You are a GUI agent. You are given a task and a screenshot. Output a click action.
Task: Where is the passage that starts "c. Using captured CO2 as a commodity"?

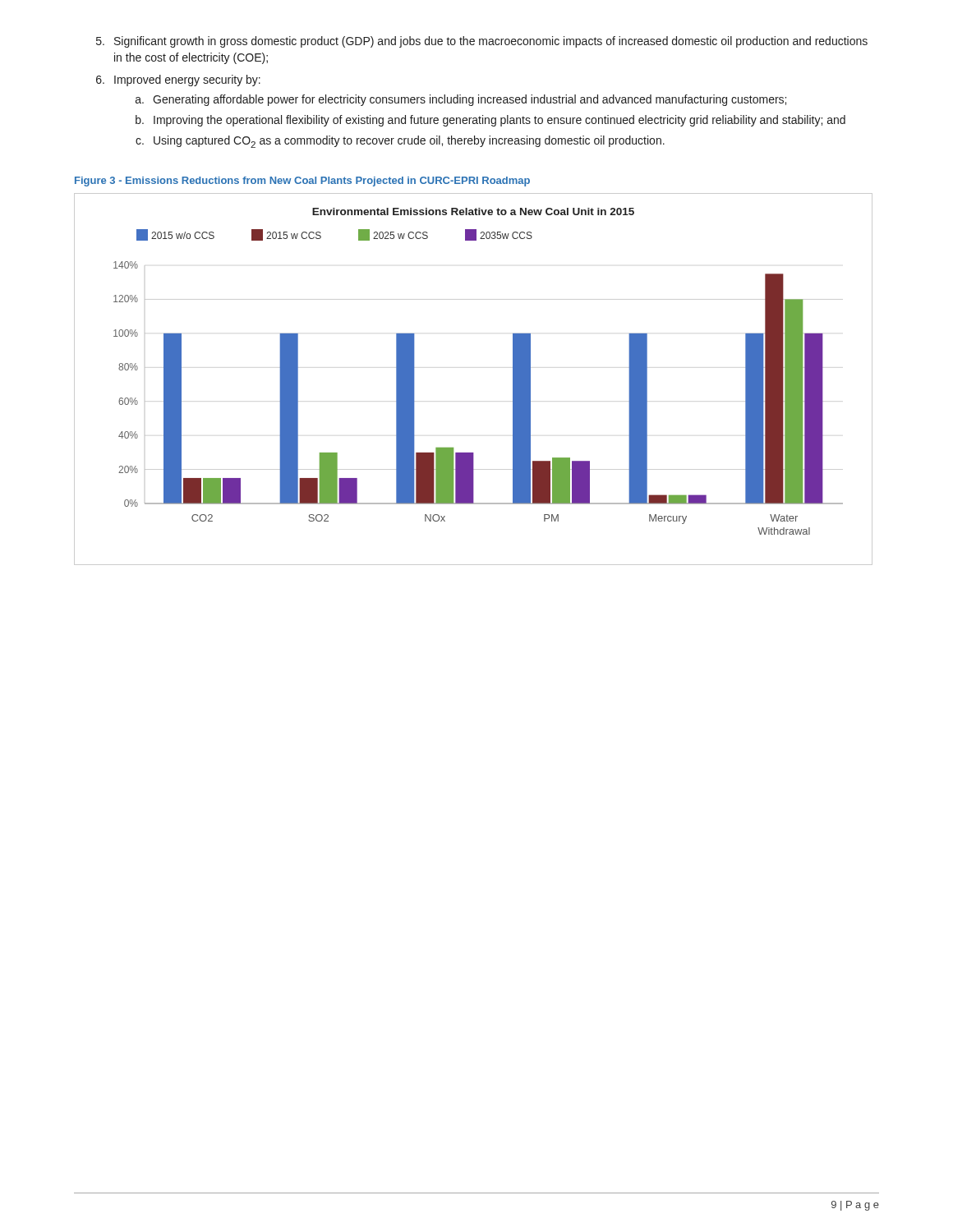[496, 142]
